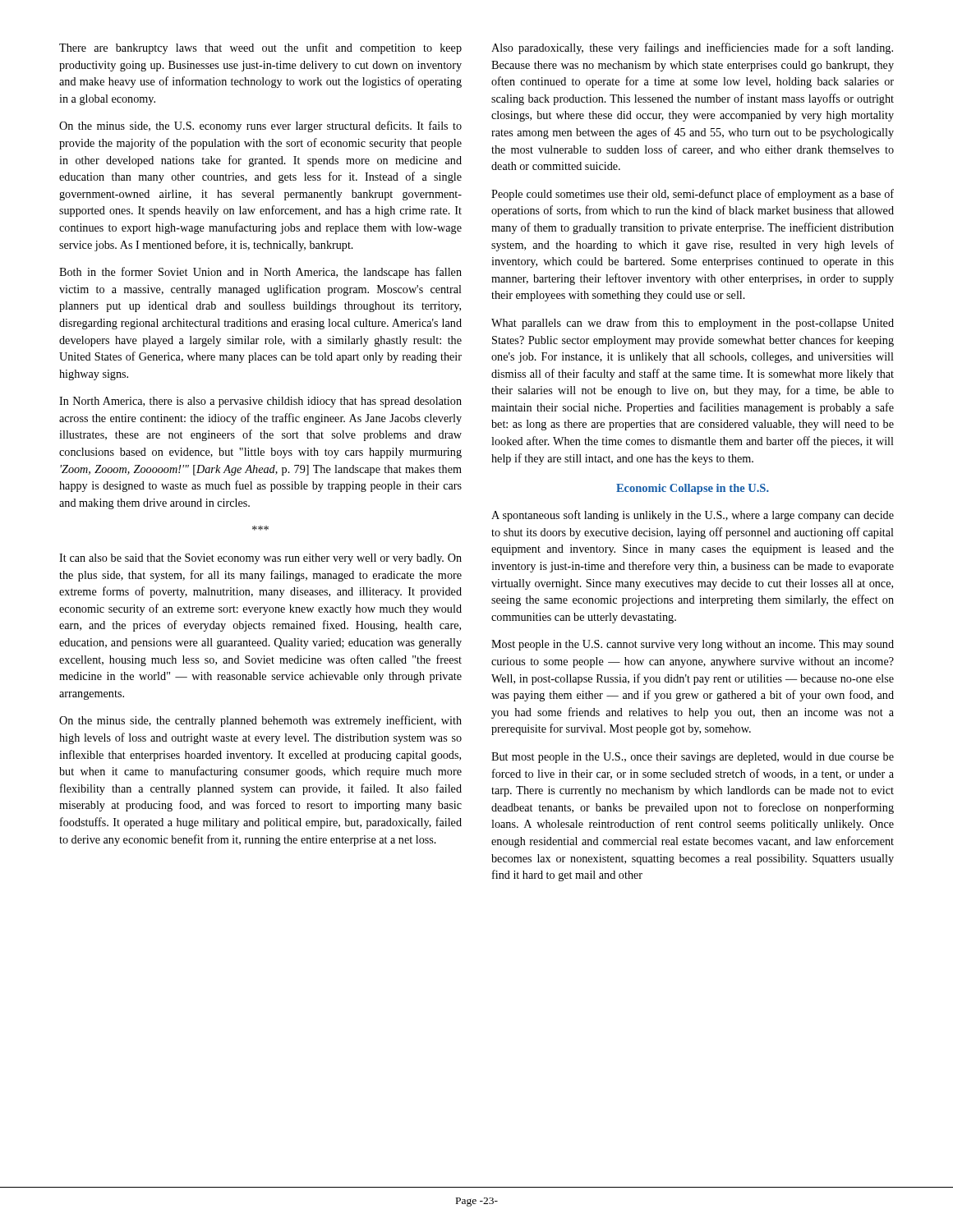This screenshot has height=1232, width=953.
Task: Find the element starting "What parallels can we draw from this to"
Action: [x=693, y=391]
